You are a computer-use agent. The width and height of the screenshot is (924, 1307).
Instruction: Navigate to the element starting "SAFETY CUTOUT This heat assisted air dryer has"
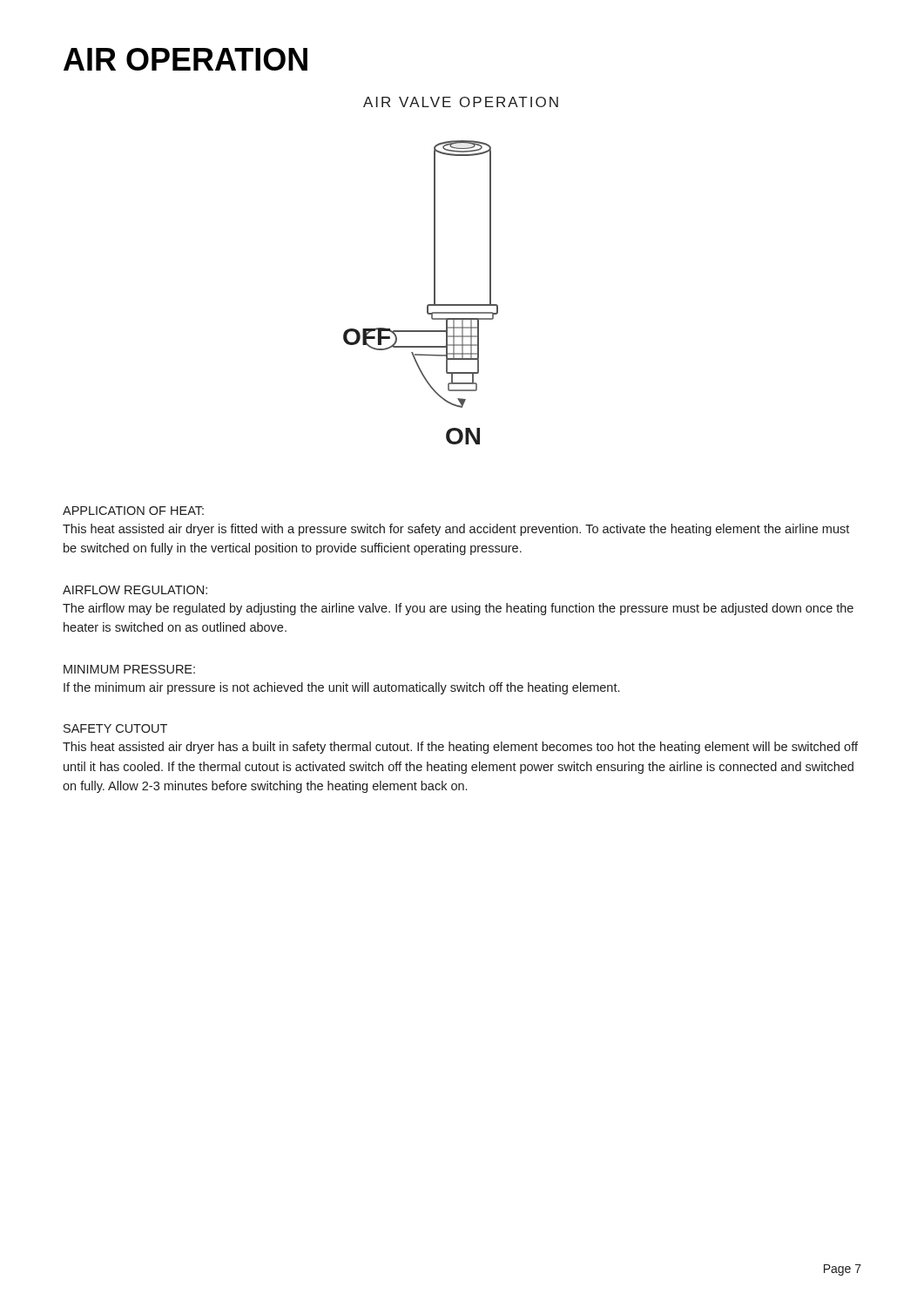pyautogui.click(x=462, y=759)
